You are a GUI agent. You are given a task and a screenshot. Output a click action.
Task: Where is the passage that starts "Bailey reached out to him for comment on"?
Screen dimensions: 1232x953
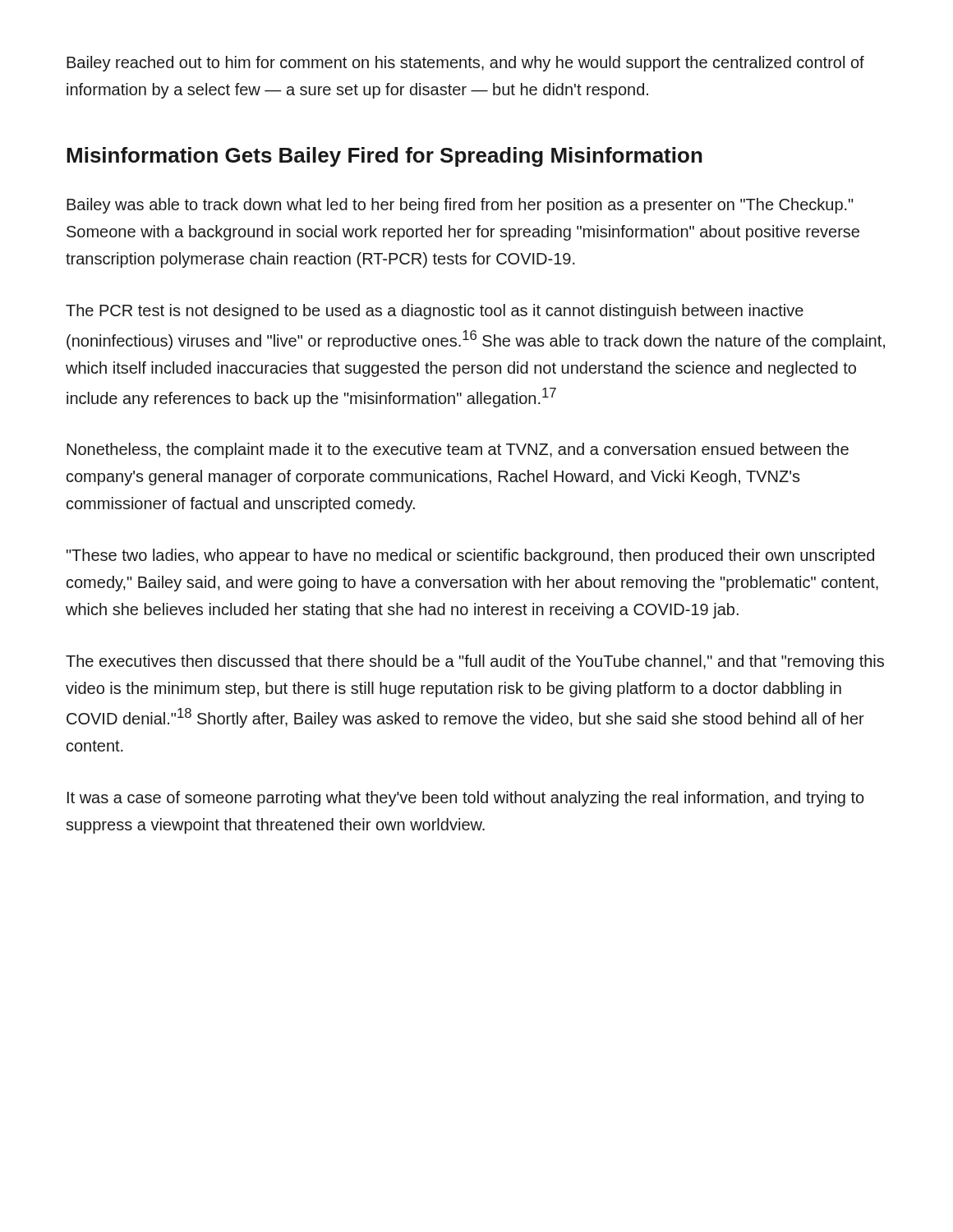465,76
